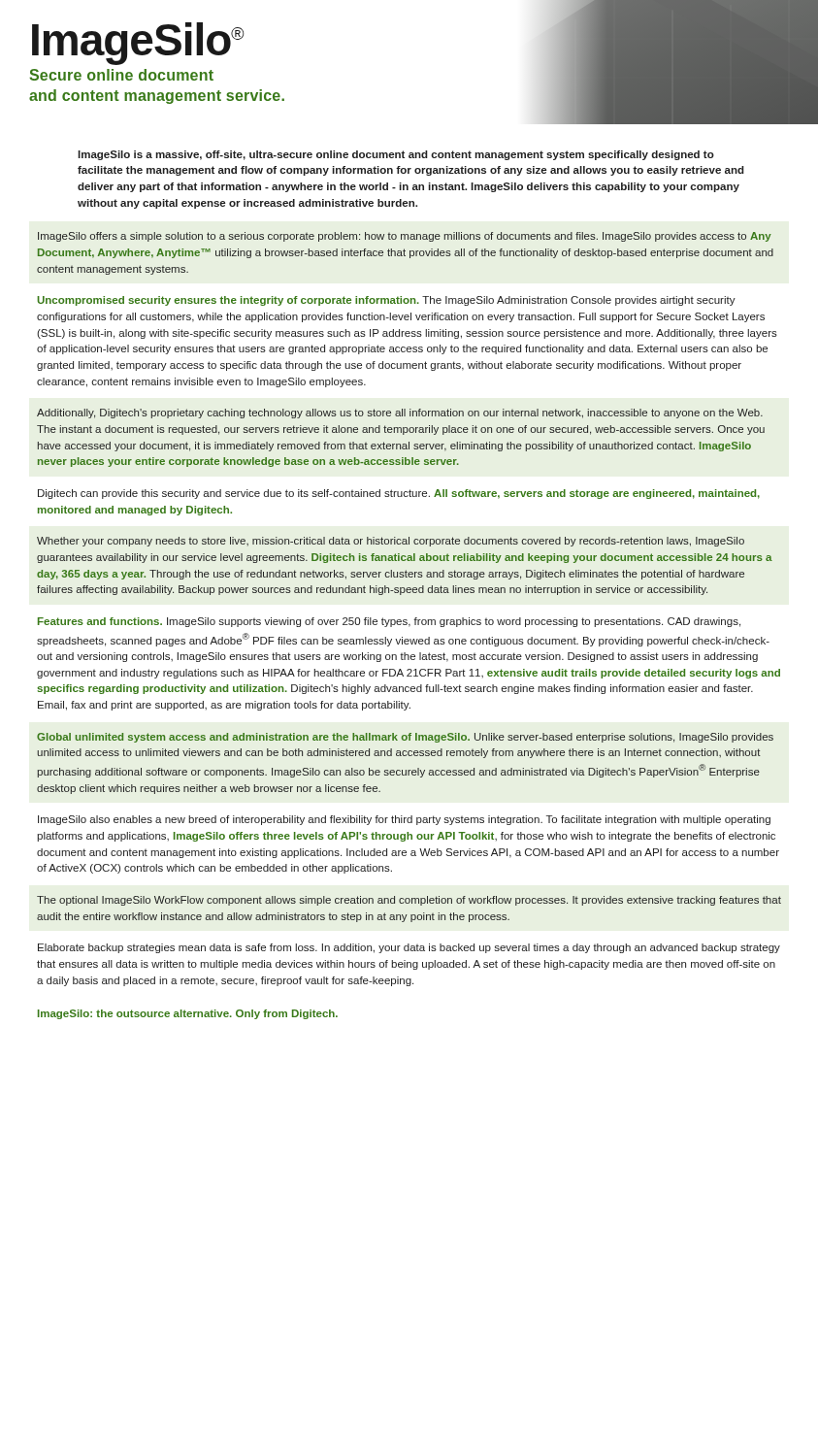818x1456 pixels.
Task: Click on the text block with the text "Global unlimited system access and"
Action: tap(409, 763)
